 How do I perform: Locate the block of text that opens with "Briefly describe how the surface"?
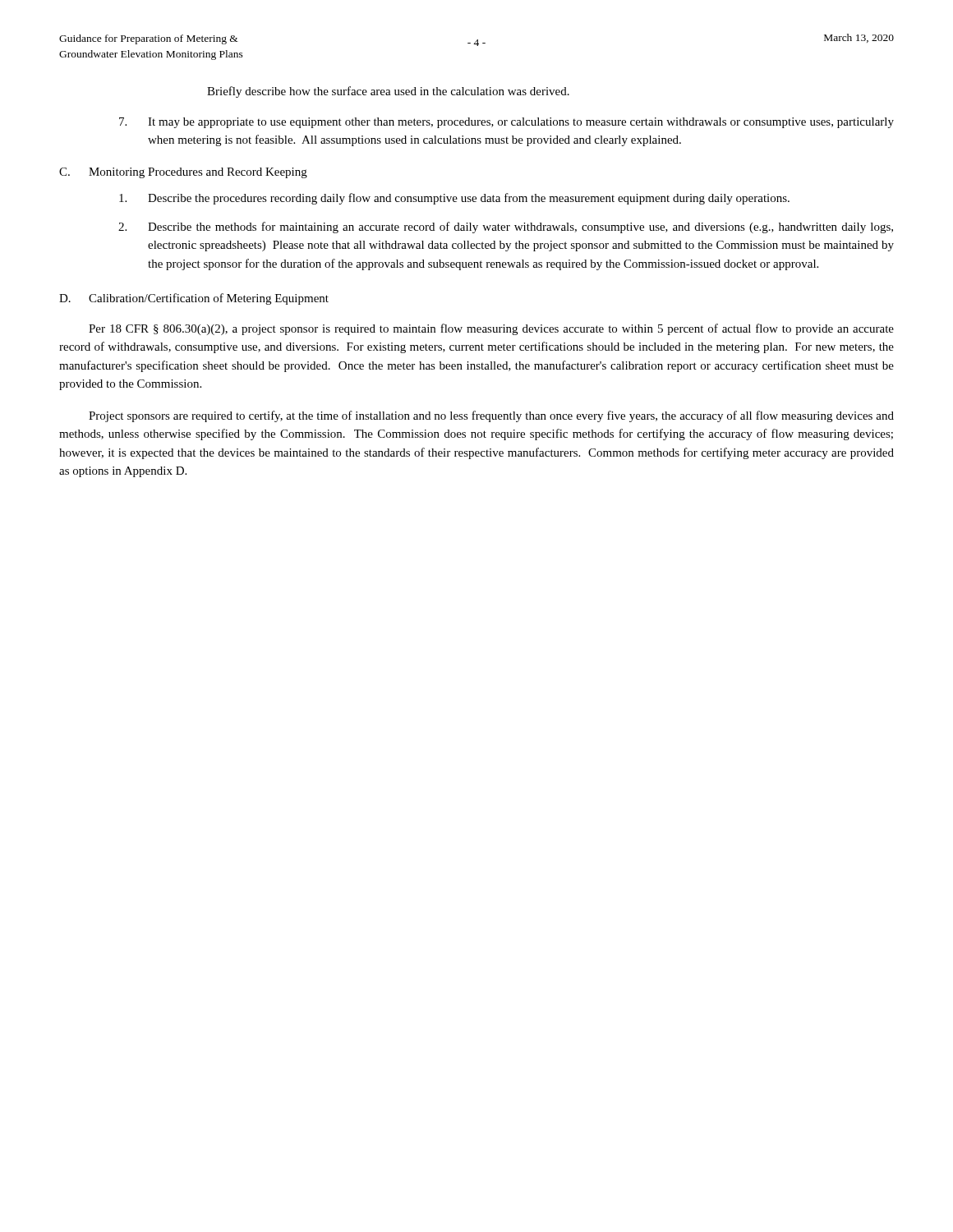pyautogui.click(x=388, y=91)
